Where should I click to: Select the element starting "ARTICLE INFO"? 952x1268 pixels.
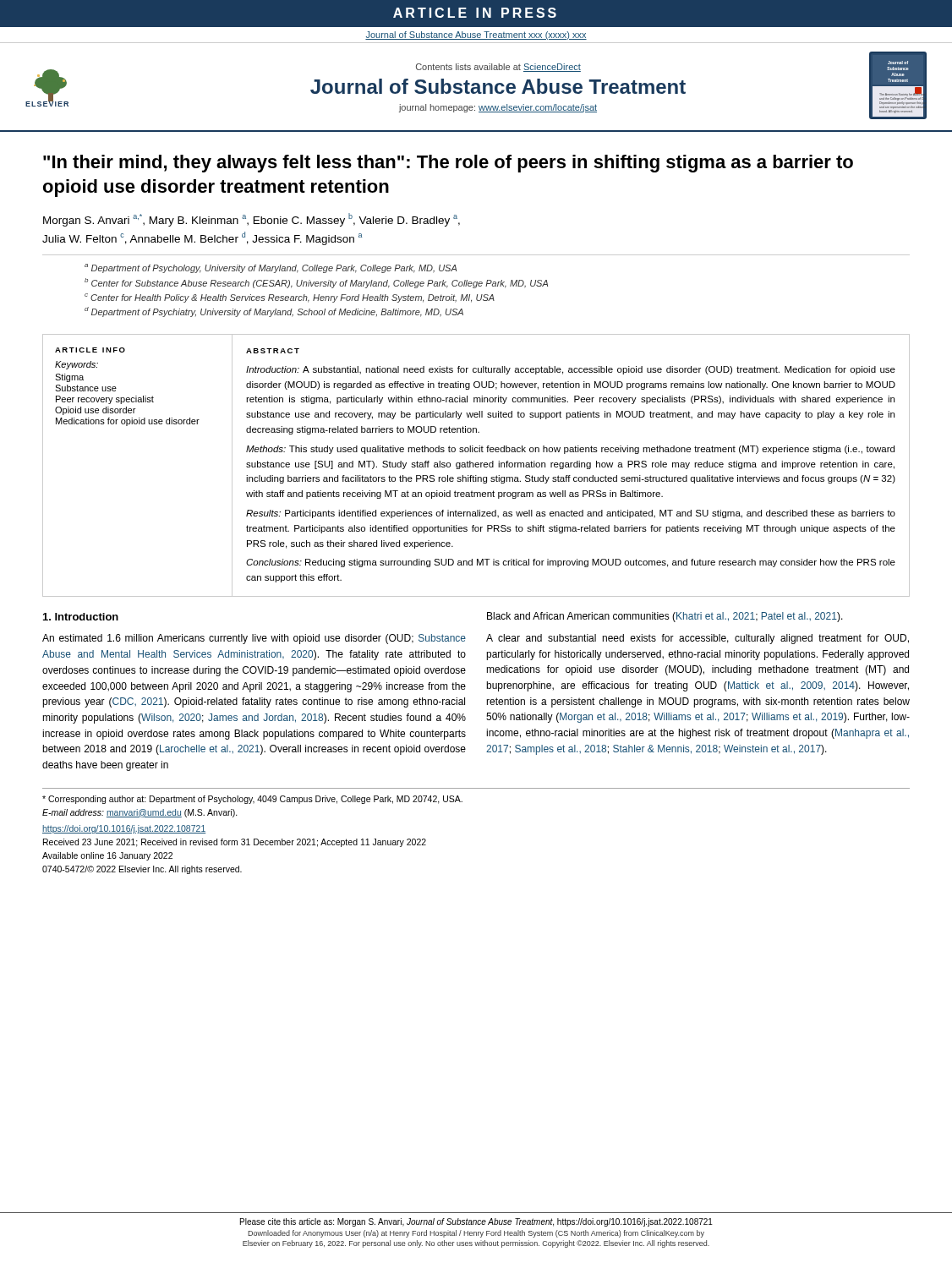[91, 350]
